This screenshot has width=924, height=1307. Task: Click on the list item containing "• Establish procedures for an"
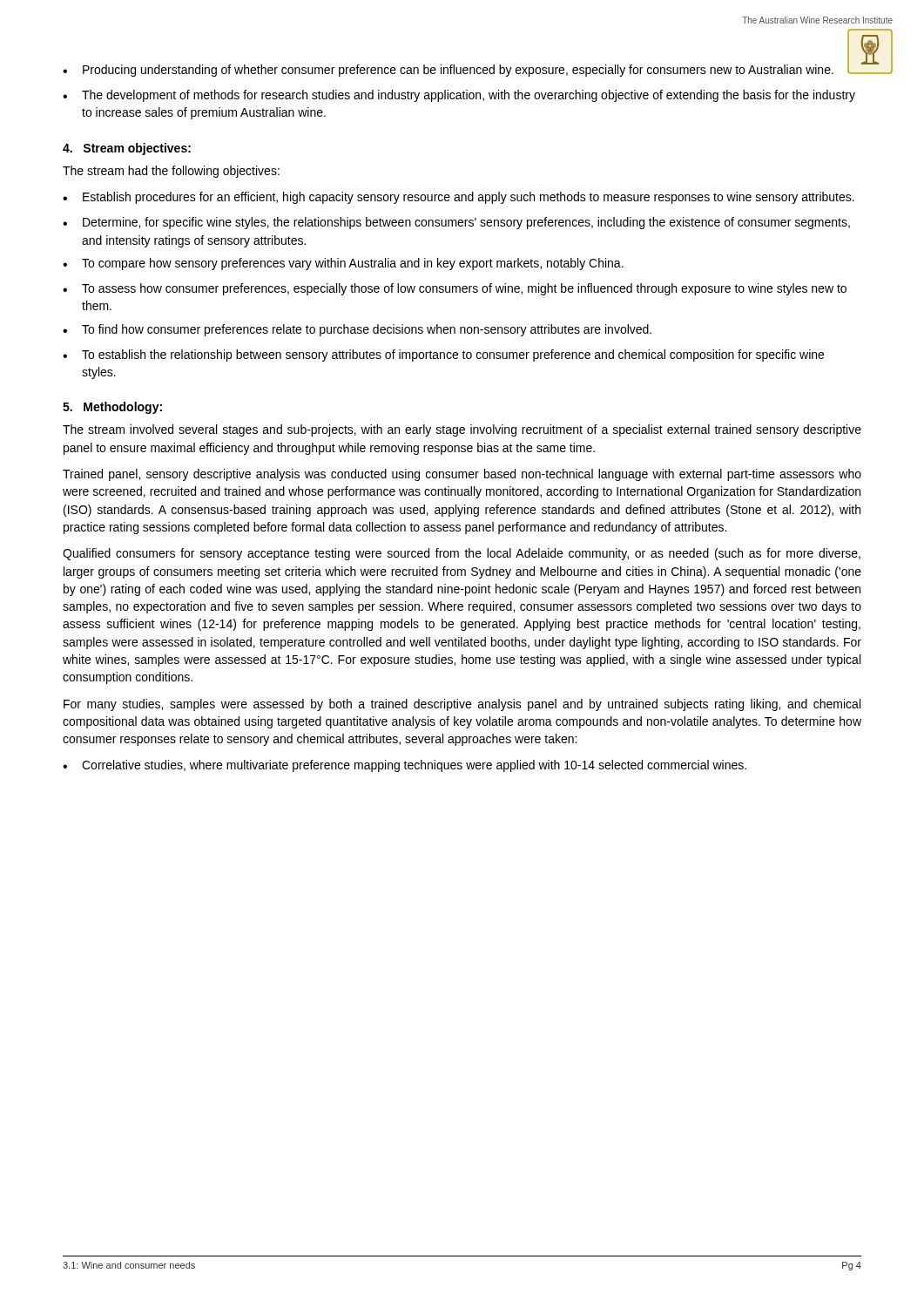(x=462, y=198)
